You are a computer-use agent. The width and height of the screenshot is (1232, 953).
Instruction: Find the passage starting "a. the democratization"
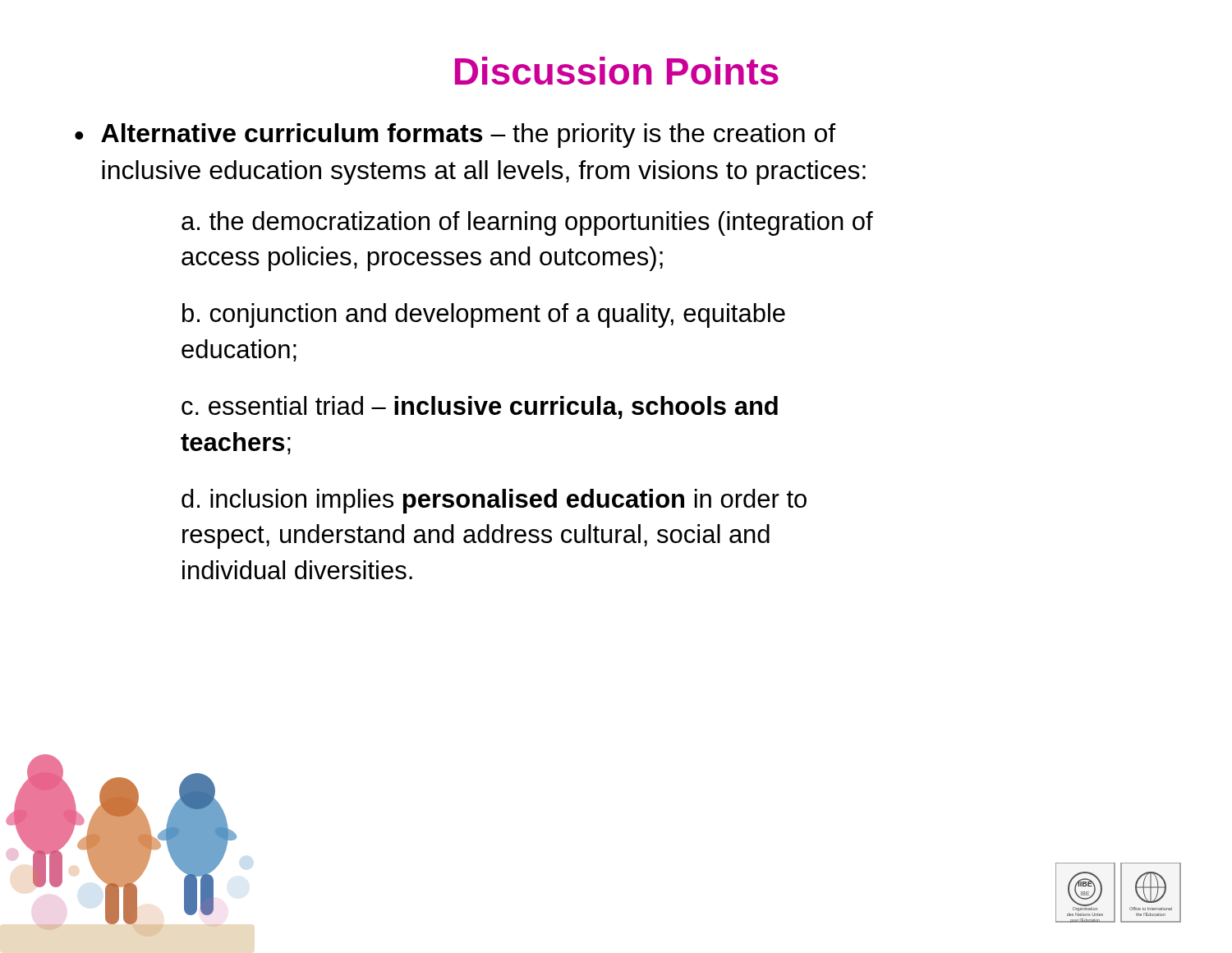tap(527, 239)
